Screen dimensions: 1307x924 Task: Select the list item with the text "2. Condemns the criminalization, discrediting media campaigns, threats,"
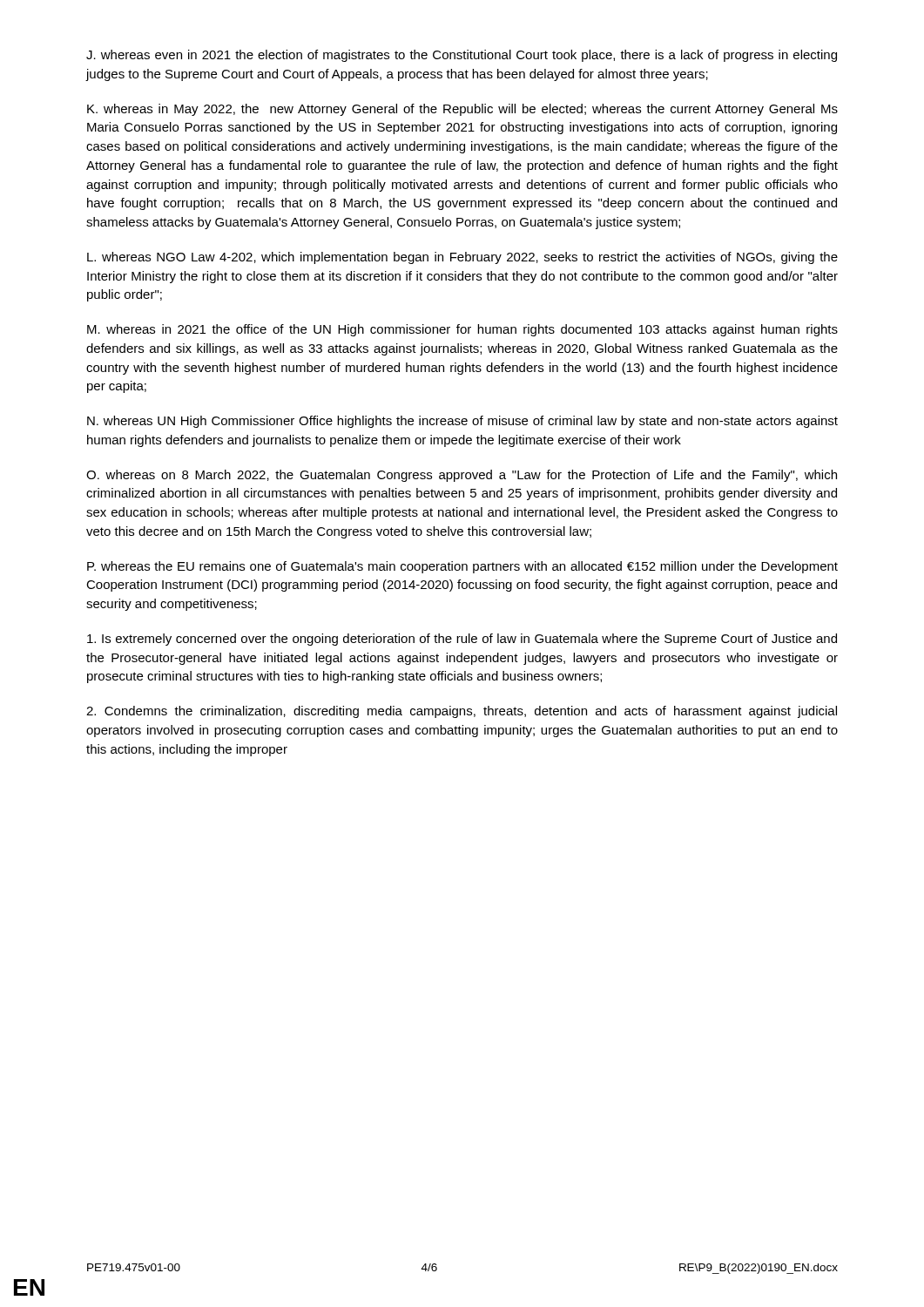coord(462,730)
